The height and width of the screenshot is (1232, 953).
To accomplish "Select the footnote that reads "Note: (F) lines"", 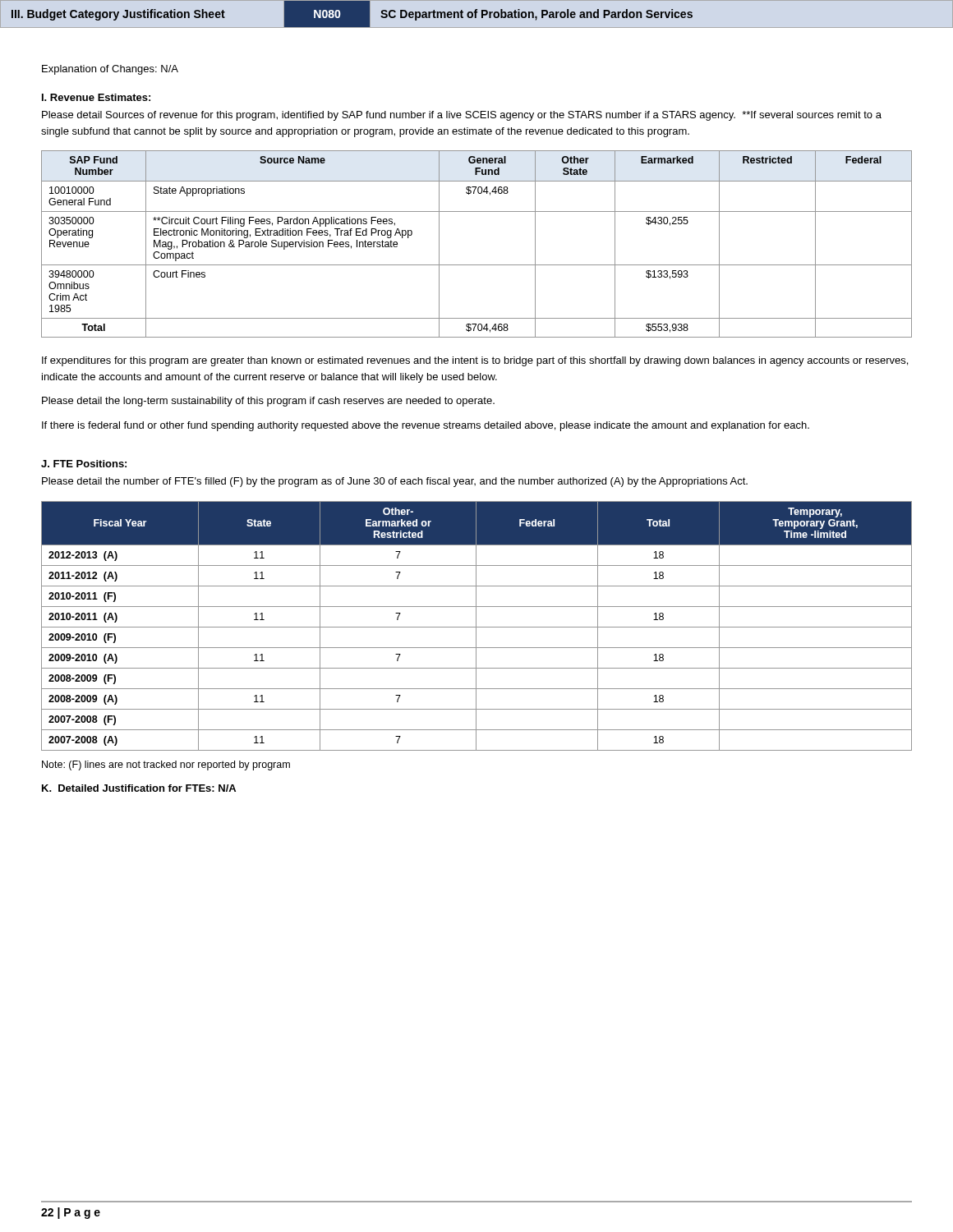I will point(166,764).
